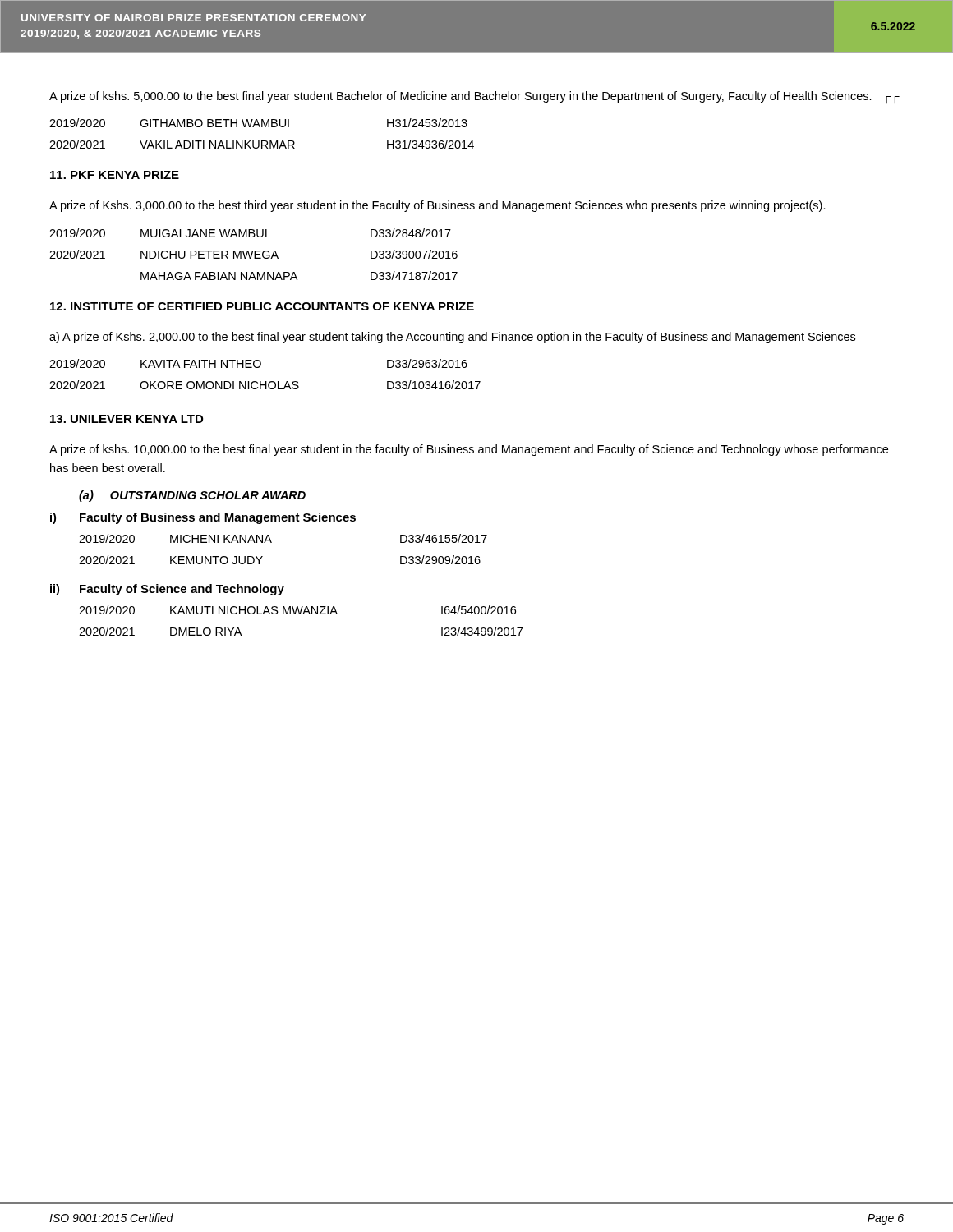Locate the text "2020/2021 NDICHU PETER MWEGA D33/39007/2016"

coord(254,254)
